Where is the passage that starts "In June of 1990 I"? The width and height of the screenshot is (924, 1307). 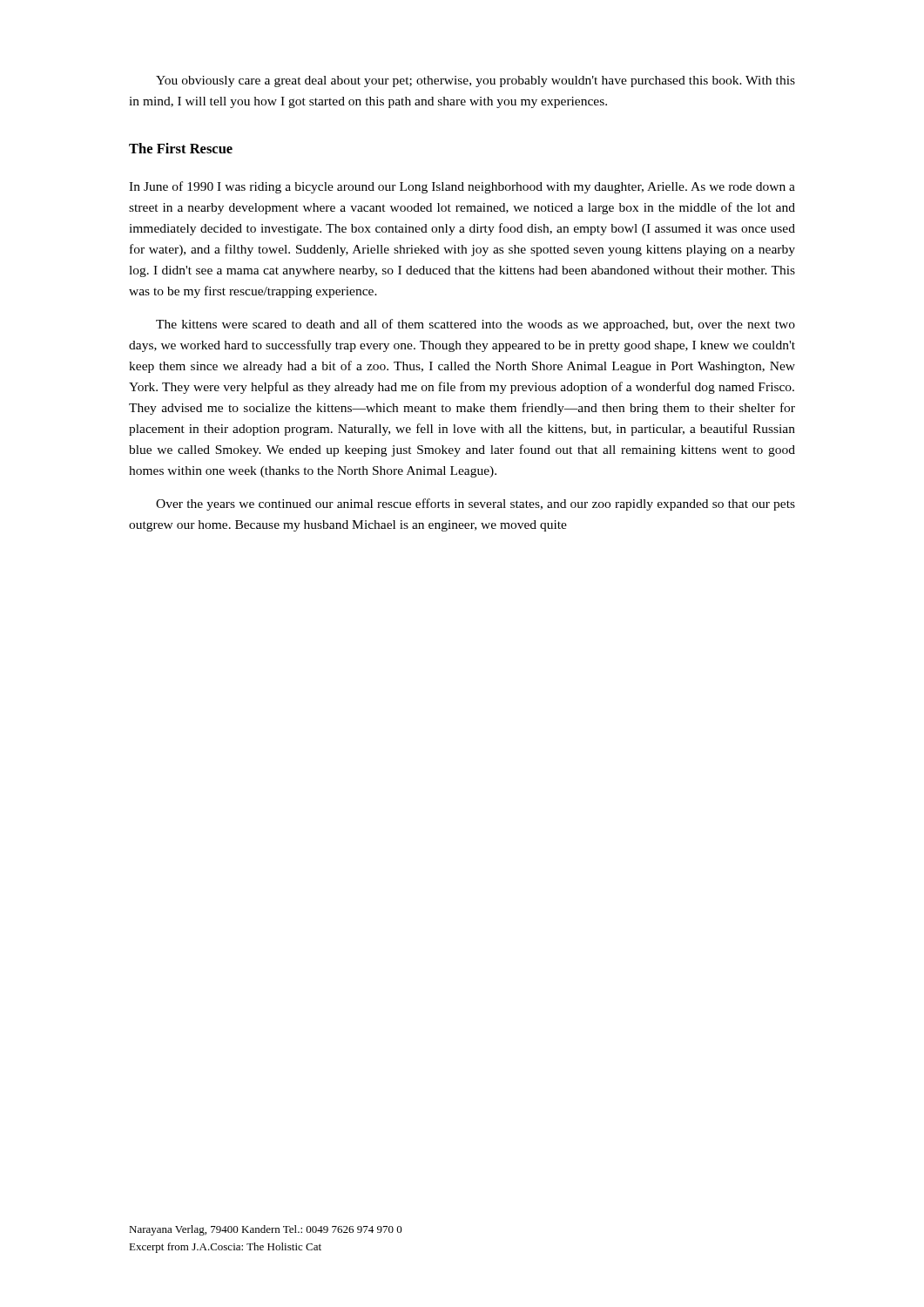point(462,238)
